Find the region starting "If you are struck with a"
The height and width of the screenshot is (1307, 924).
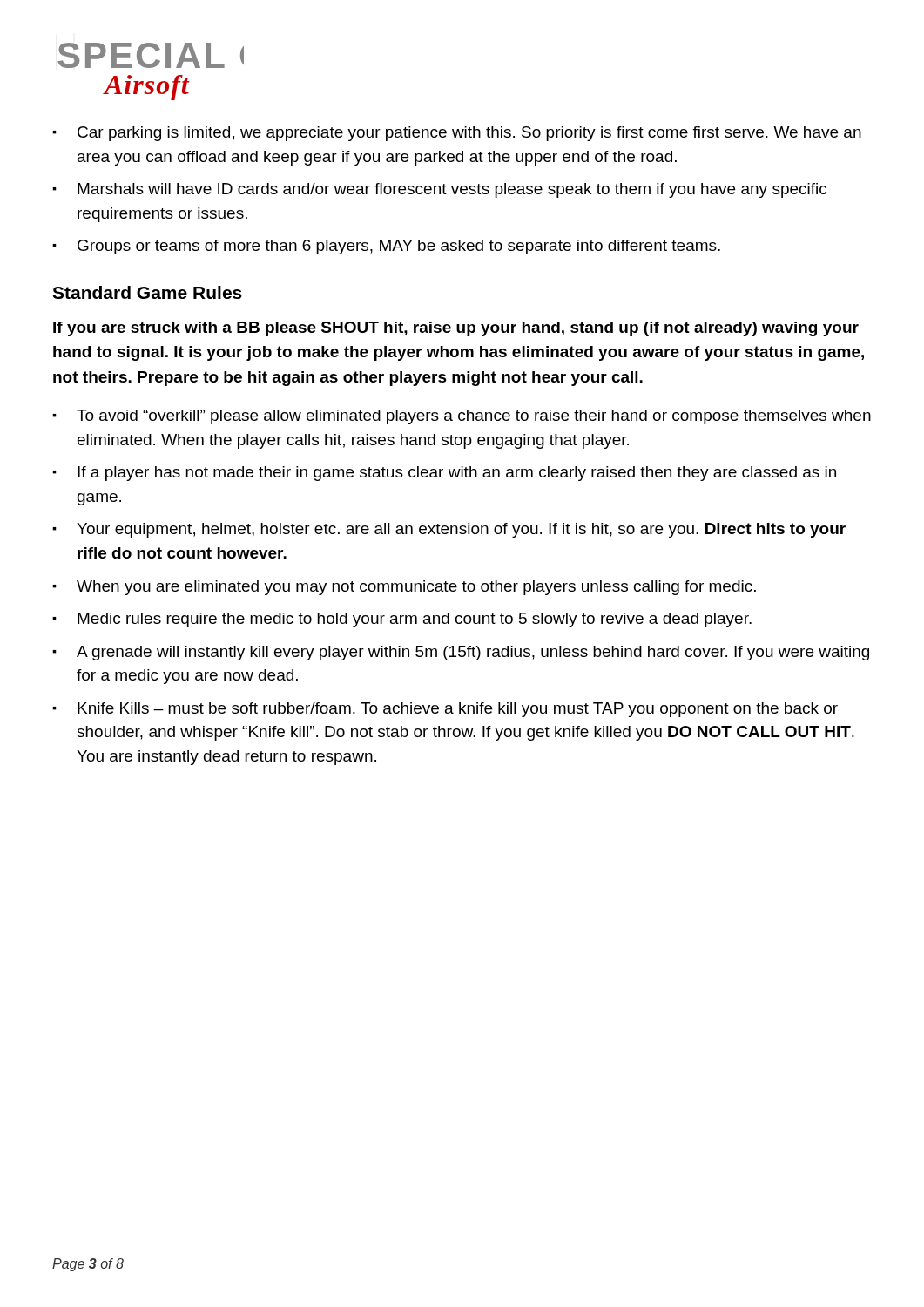tap(459, 352)
